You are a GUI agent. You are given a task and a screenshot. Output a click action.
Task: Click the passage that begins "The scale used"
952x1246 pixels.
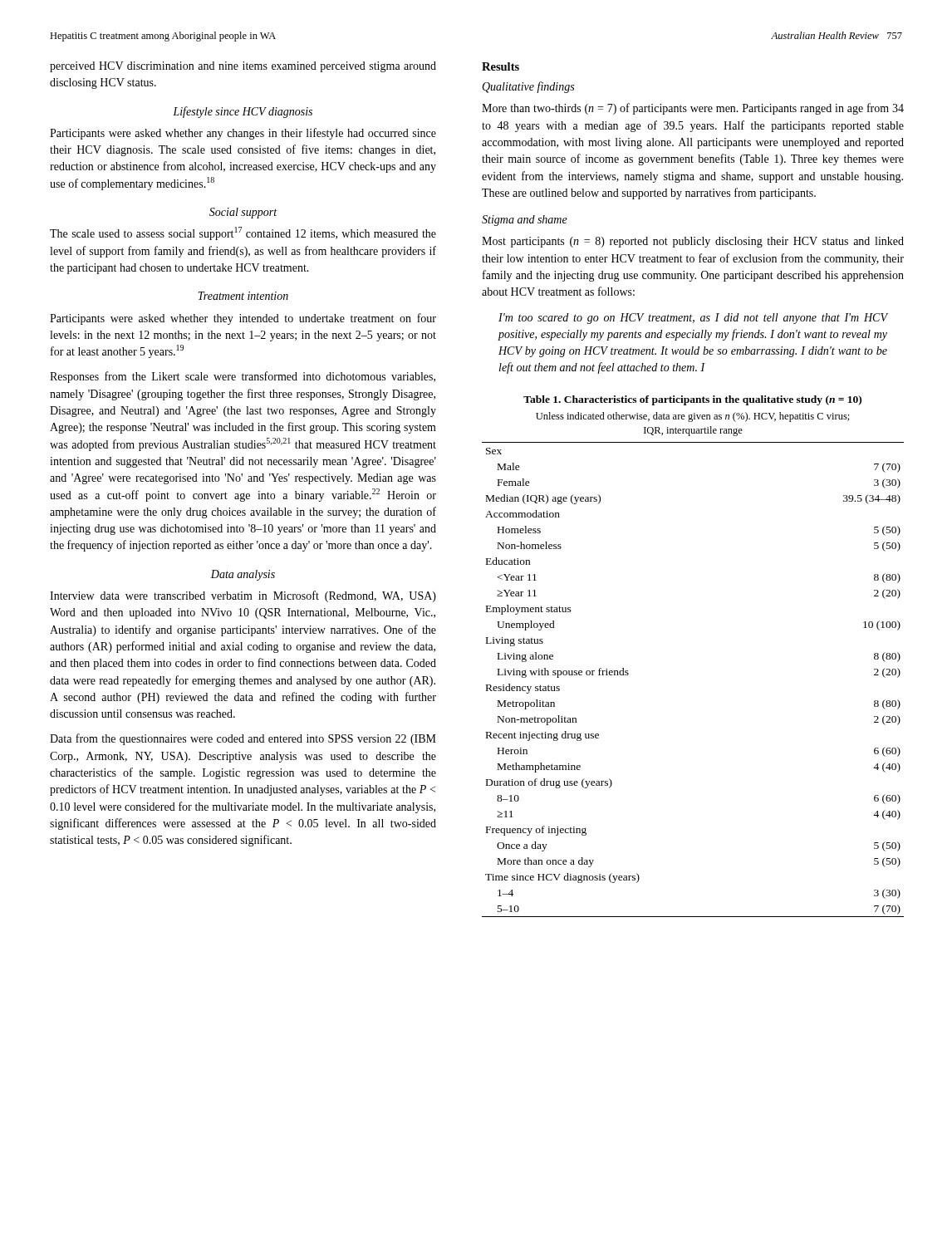tap(243, 252)
